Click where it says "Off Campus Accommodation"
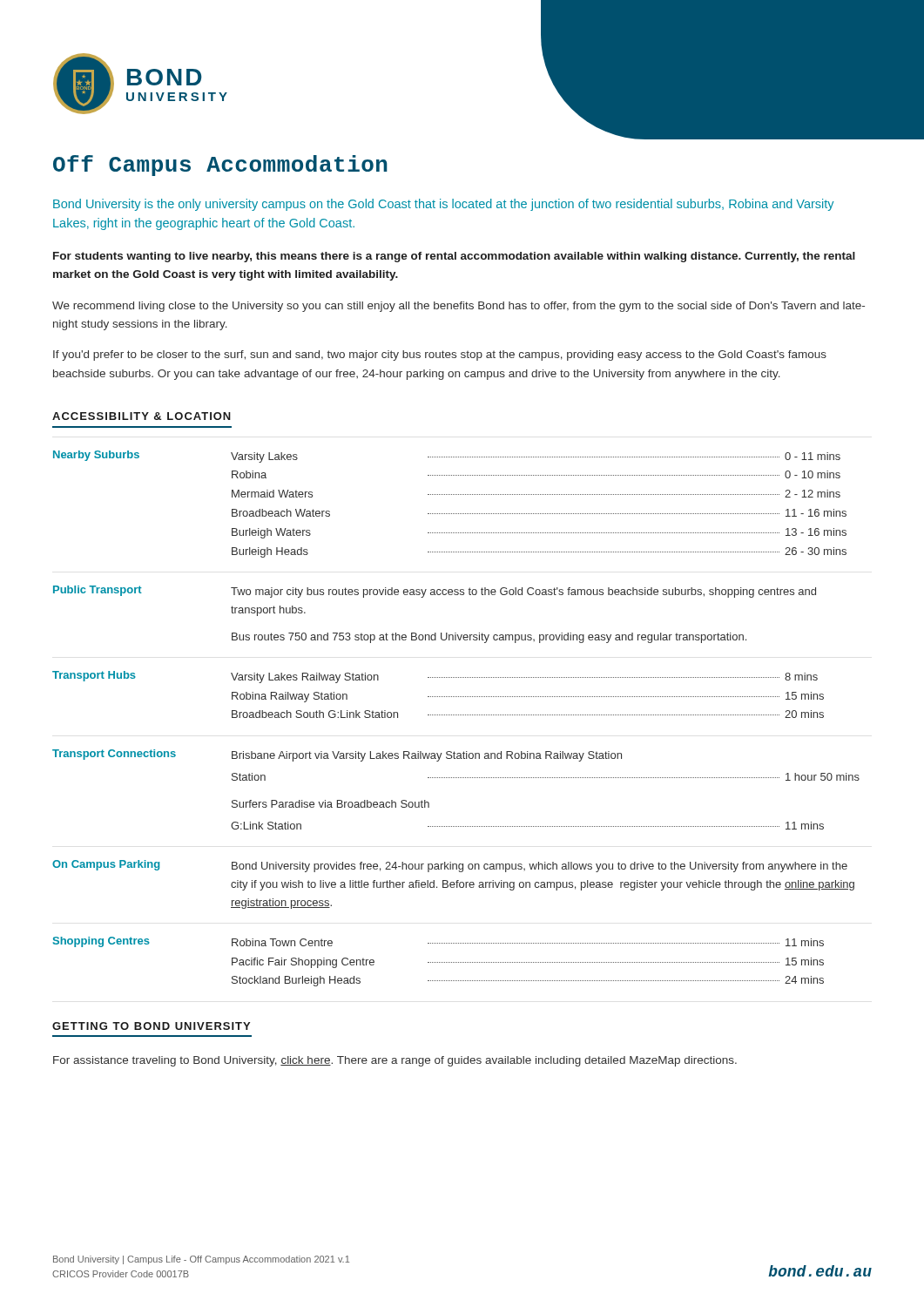This screenshot has height=1307, width=924. click(220, 166)
